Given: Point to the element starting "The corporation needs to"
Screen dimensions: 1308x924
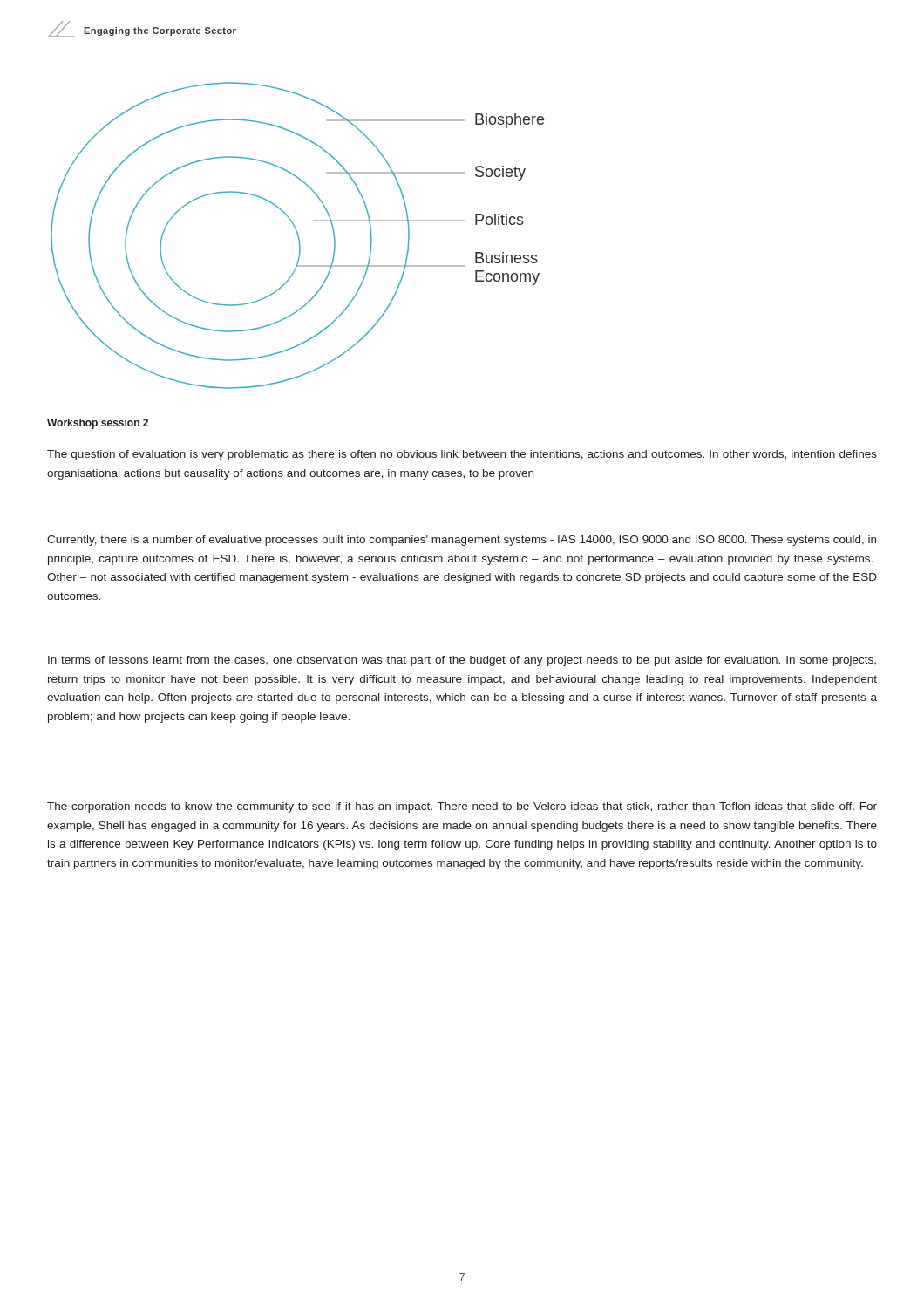Looking at the screenshot, I should (x=462, y=834).
